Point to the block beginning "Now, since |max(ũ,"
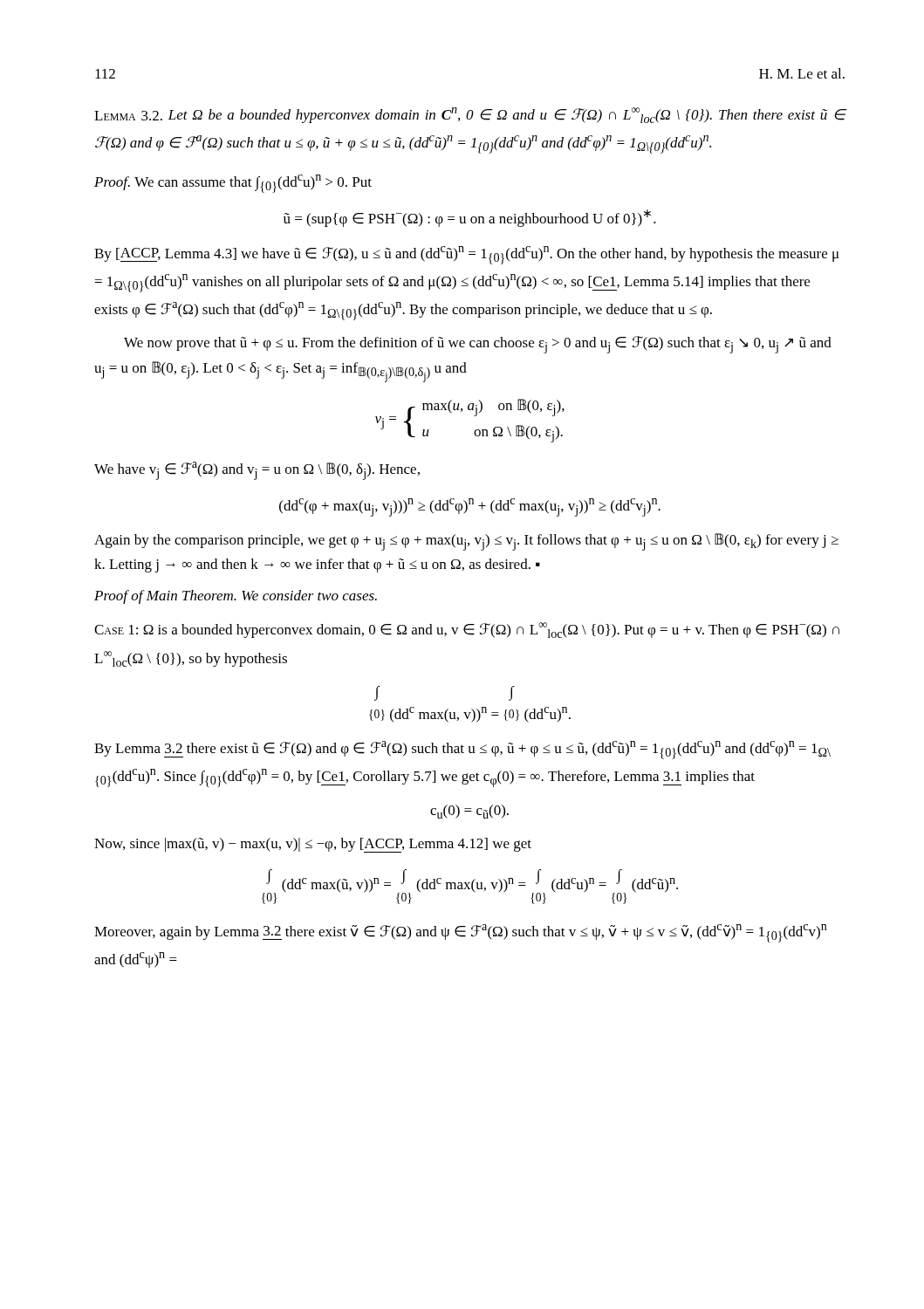The image size is (924, 1309). (313, 844)
